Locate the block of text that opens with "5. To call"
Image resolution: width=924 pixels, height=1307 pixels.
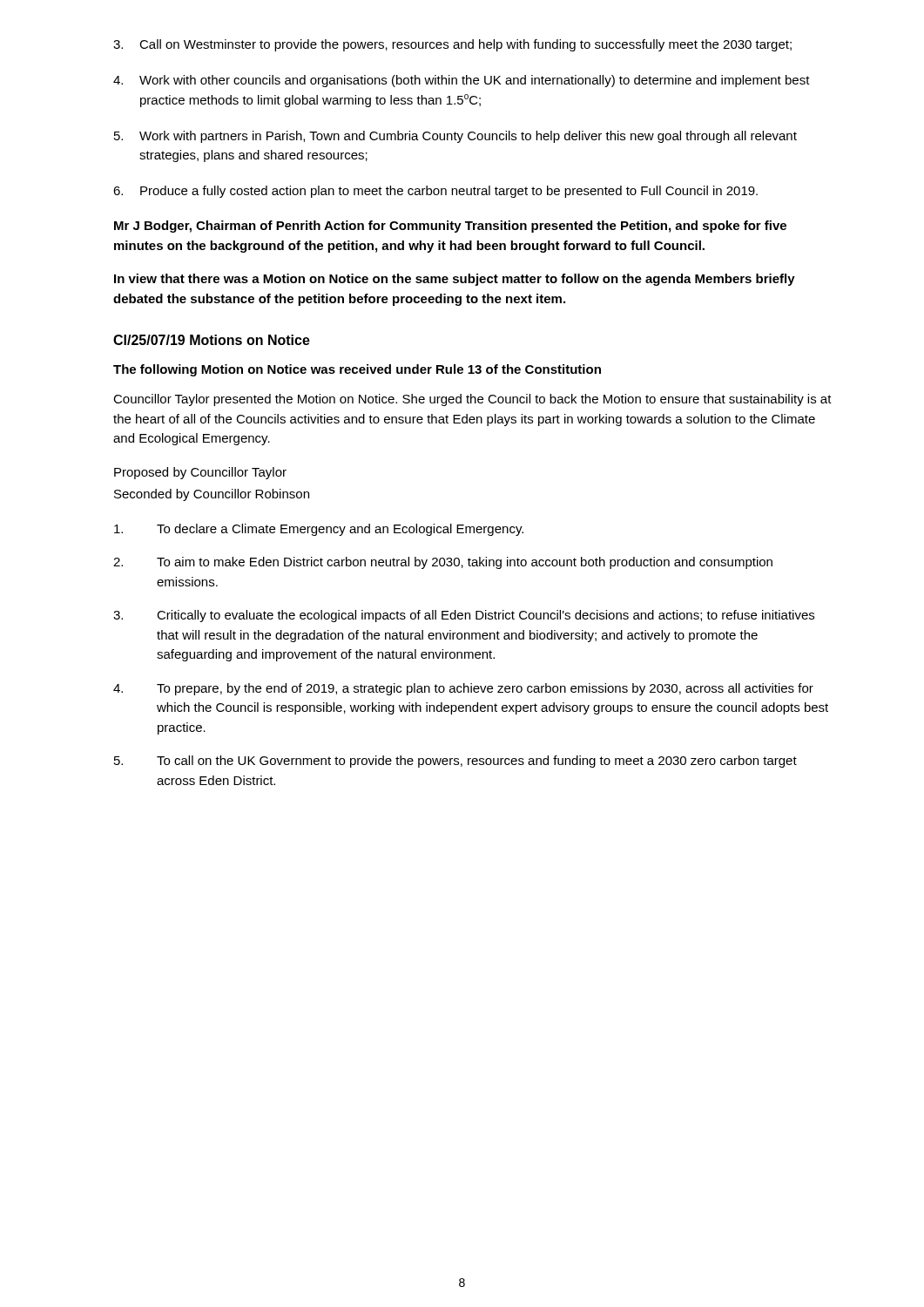pyautogui.click(x=475, y=771)
